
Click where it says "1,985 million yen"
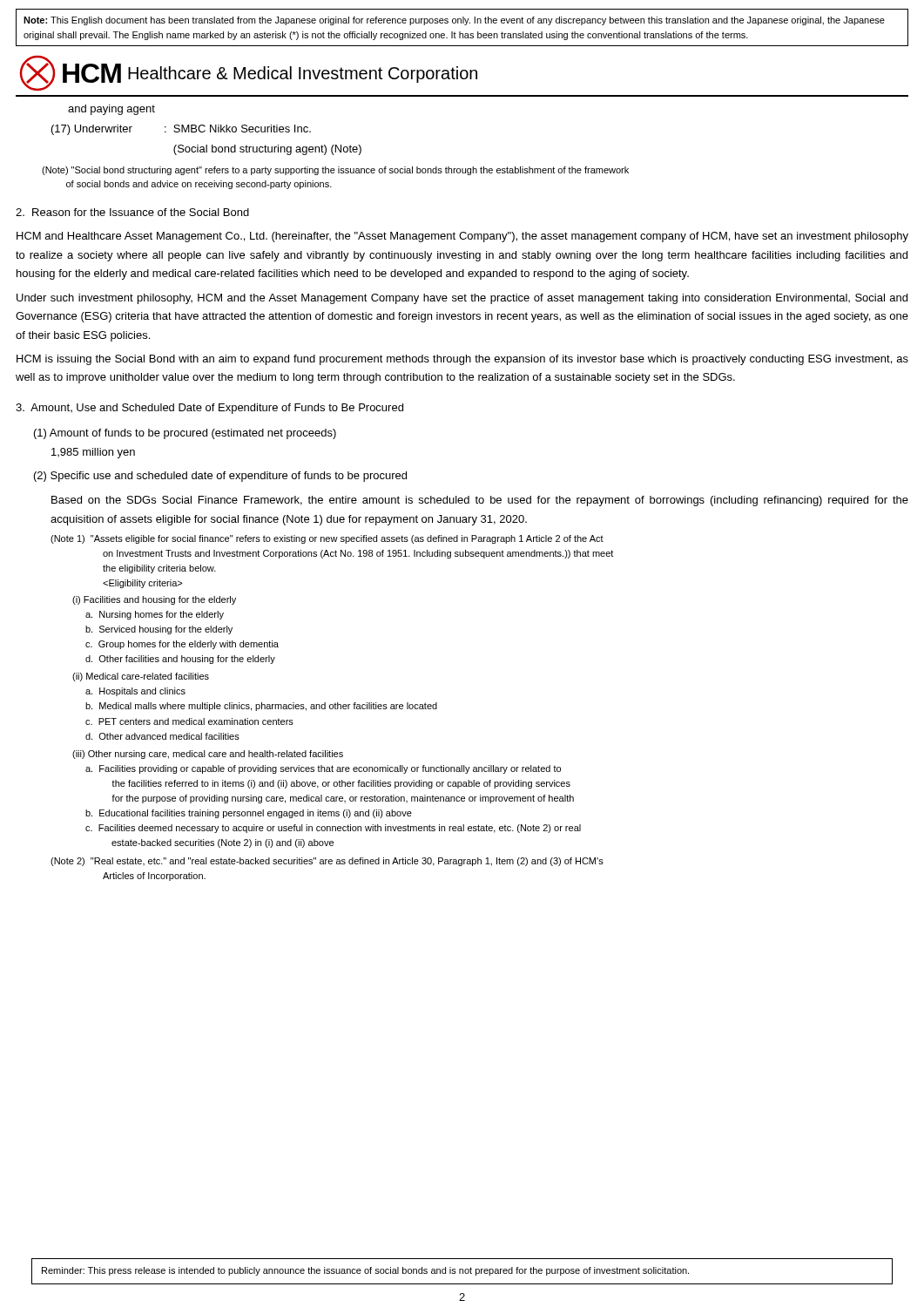point(93,452)
